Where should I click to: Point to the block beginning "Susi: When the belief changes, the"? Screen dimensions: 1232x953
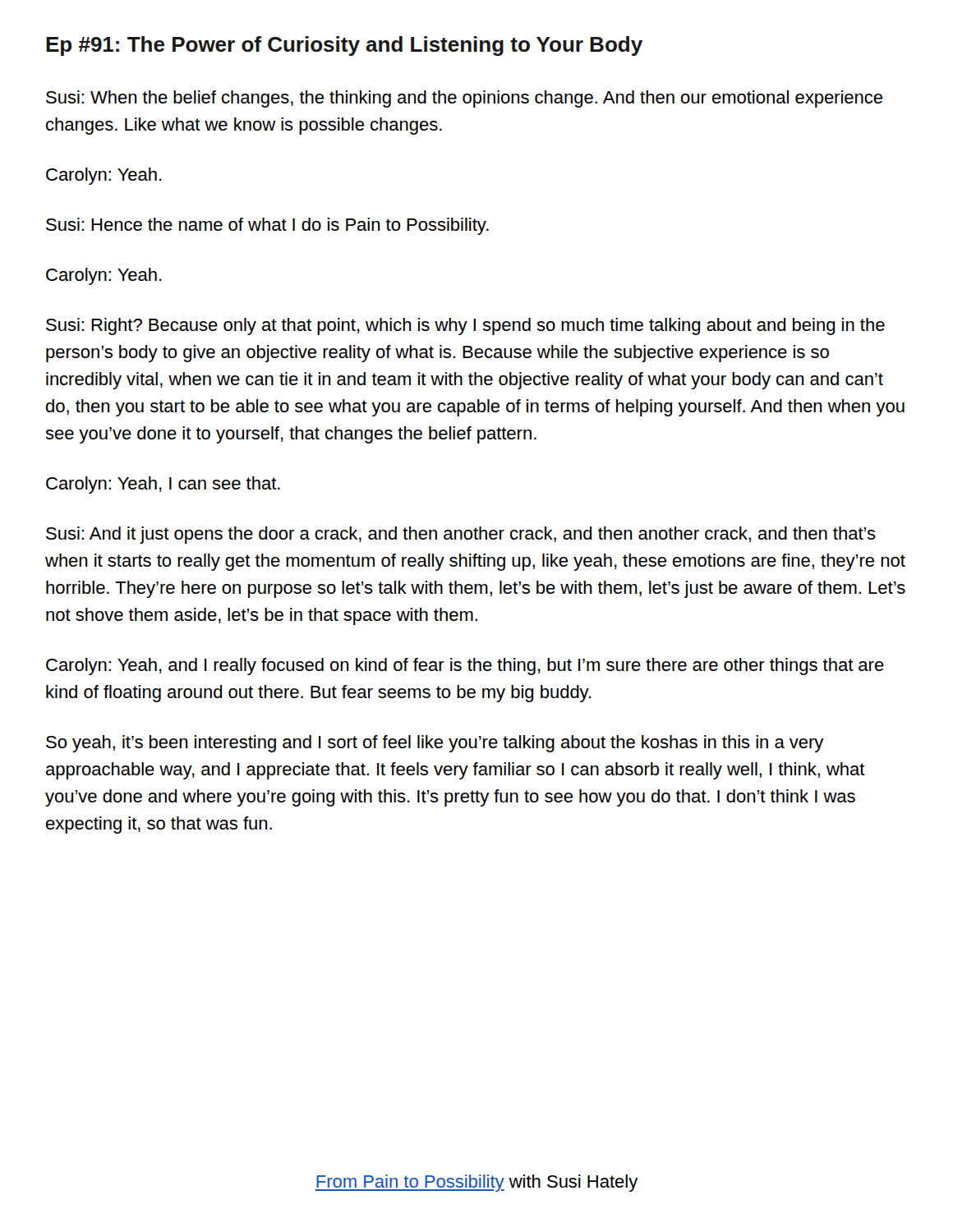tap(476, 111)
